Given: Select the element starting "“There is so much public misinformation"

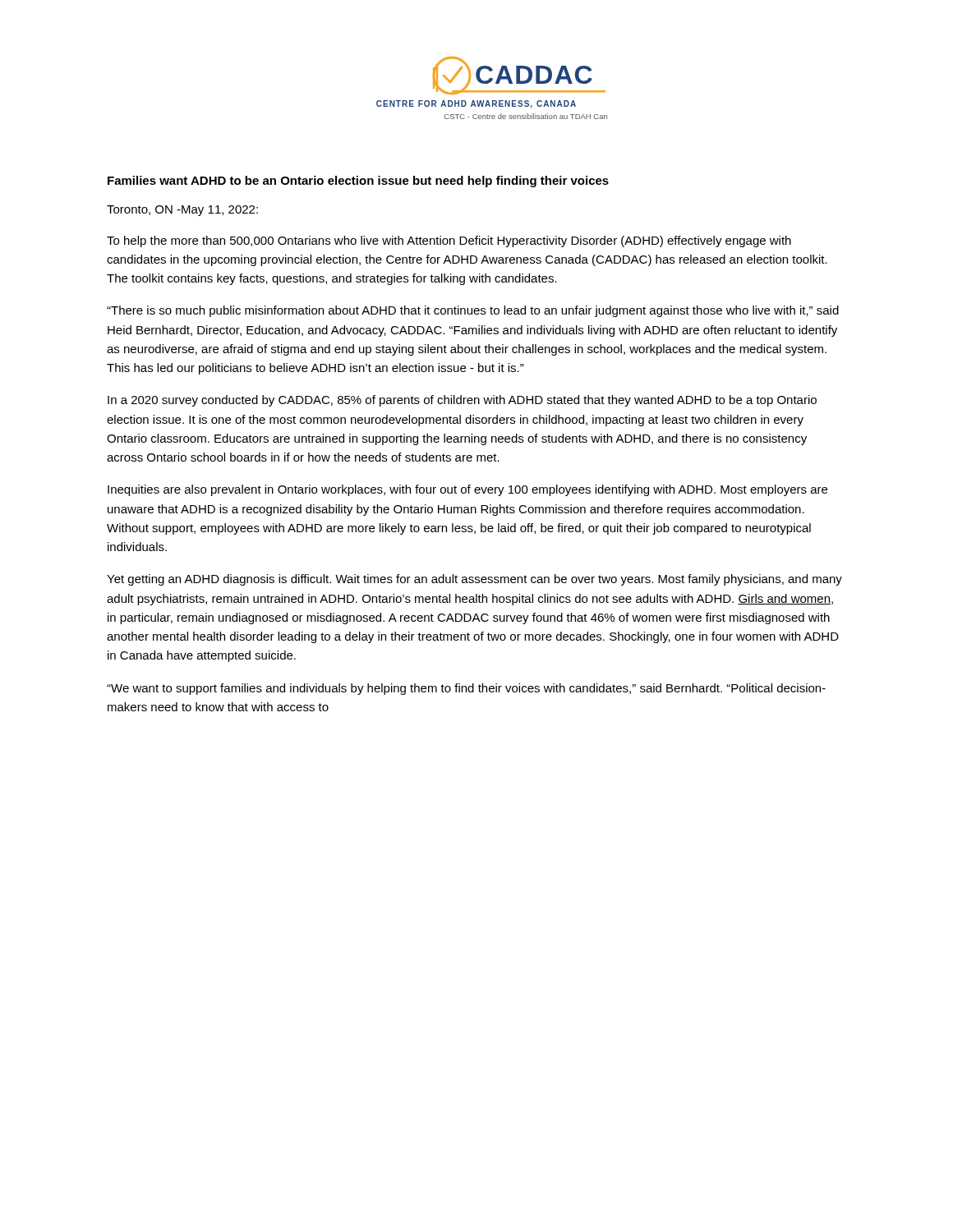Looking at the screenshot, I should point(473,339).
